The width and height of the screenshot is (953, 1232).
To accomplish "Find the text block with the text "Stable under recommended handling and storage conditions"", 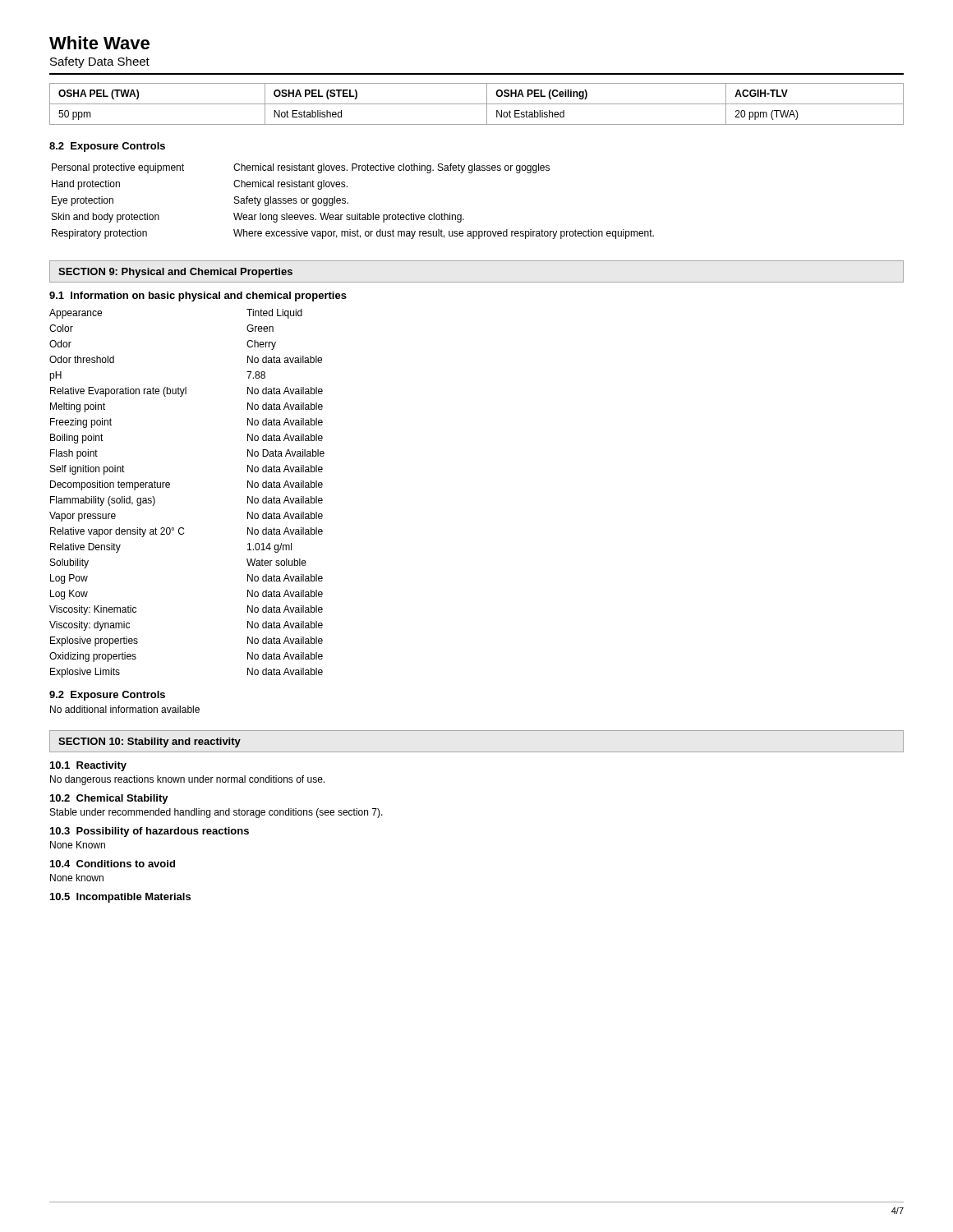I will (216, 813).
